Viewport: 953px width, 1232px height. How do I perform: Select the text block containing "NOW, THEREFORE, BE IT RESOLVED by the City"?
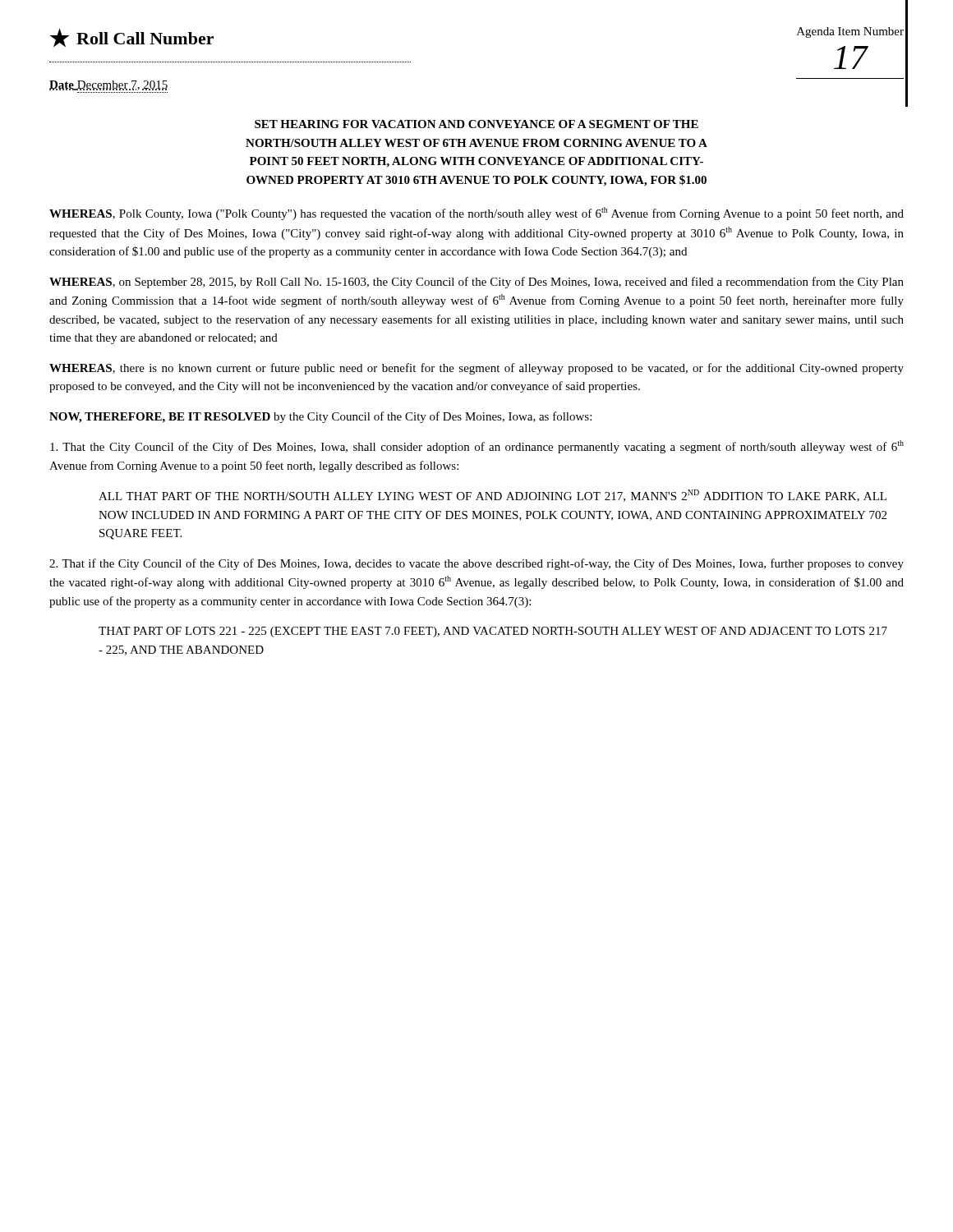coord(476,416)
